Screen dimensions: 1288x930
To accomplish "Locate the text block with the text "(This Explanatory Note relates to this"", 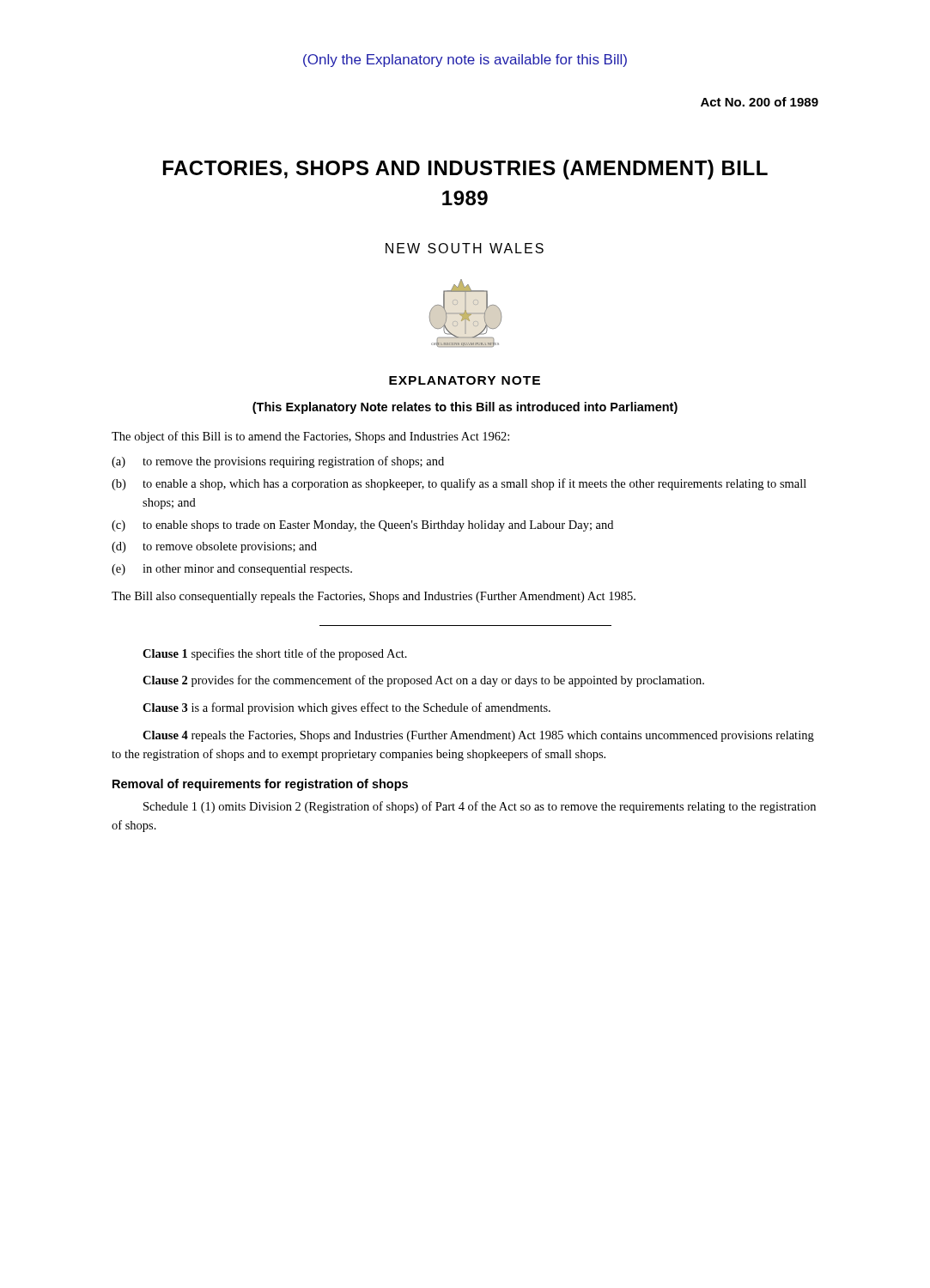I will click(x=465, y=407).
